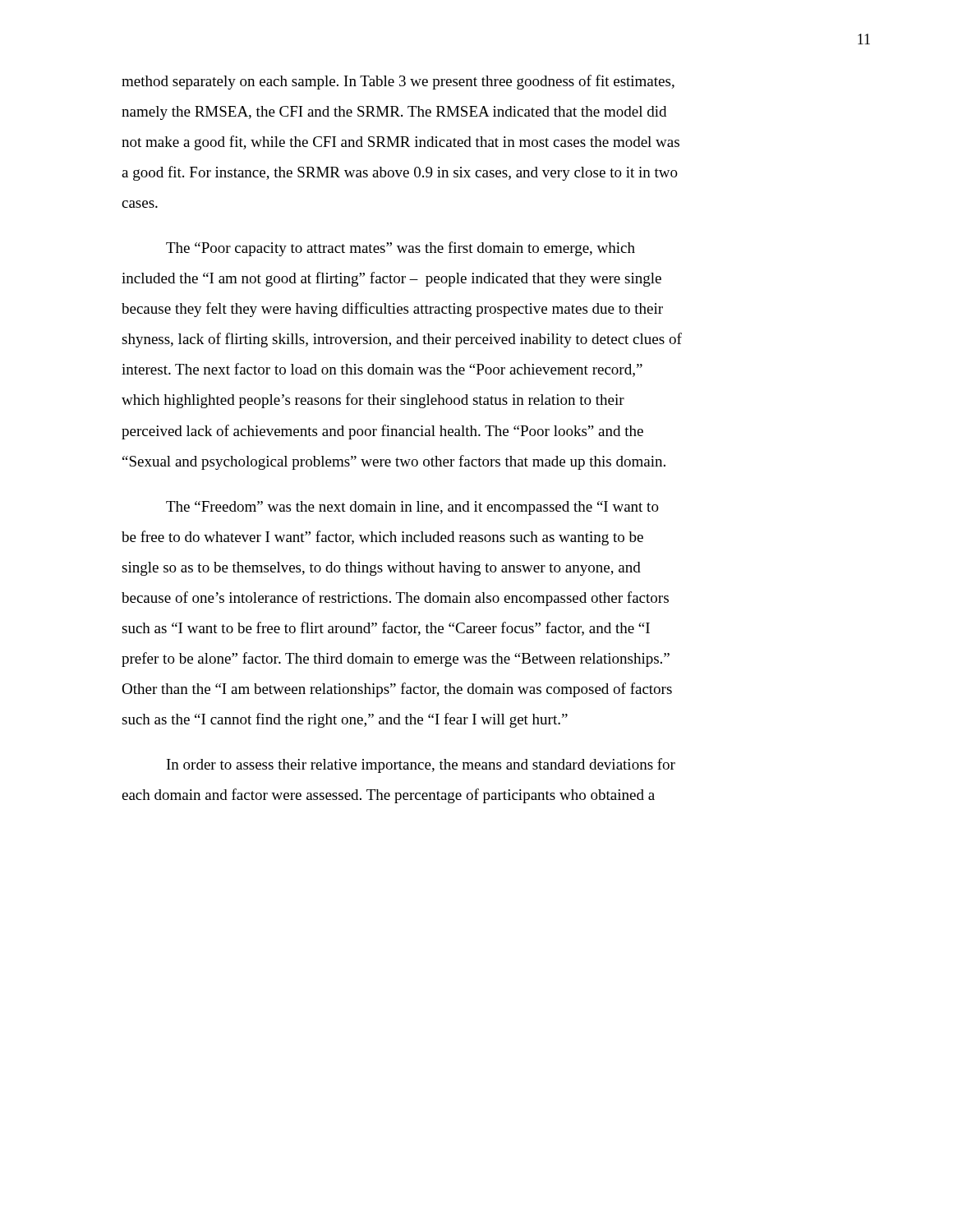Select the passage starting "The “Freedom” was the next domain"

(x=496, y=613)
